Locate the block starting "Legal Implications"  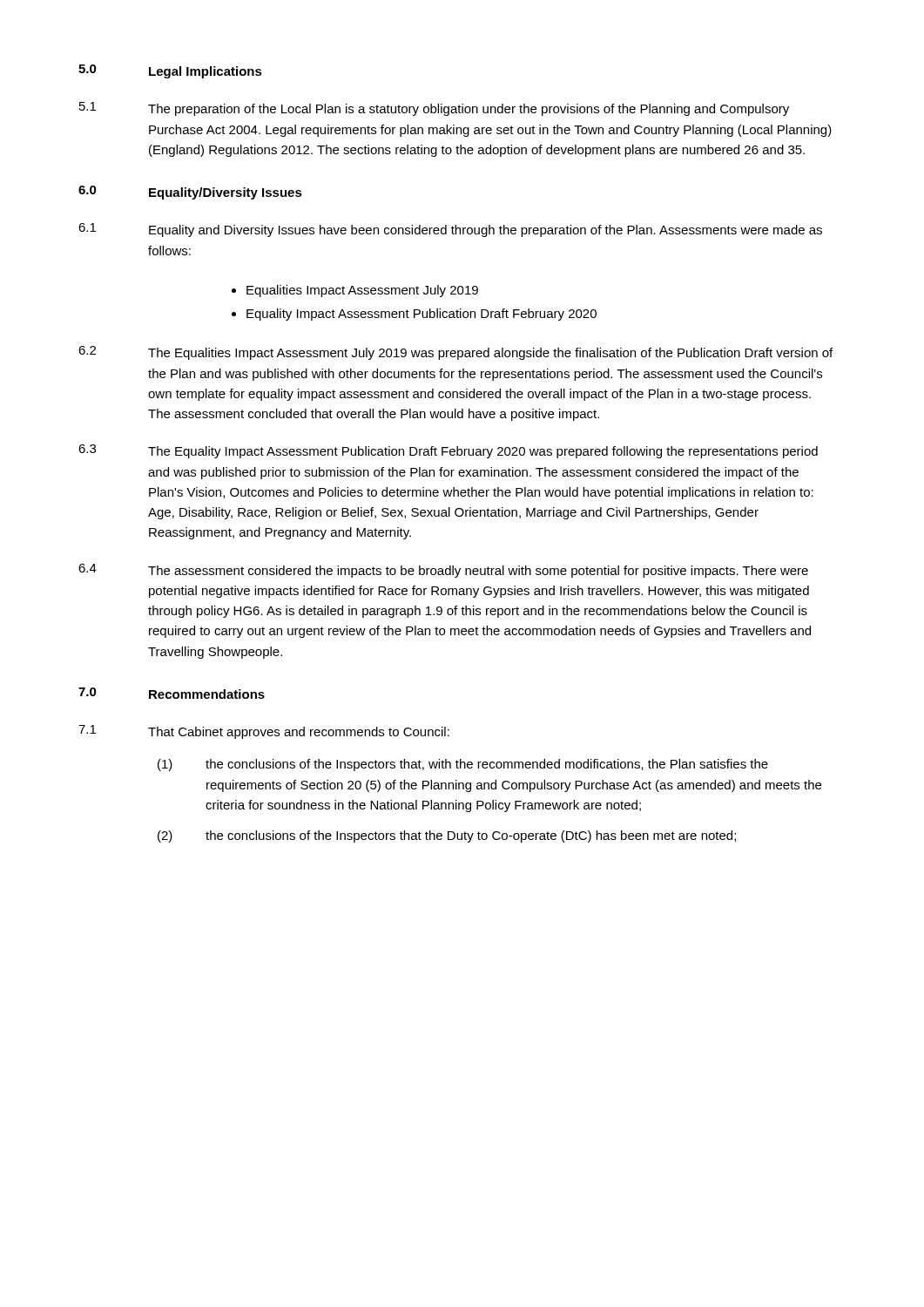tap(205, 71)
